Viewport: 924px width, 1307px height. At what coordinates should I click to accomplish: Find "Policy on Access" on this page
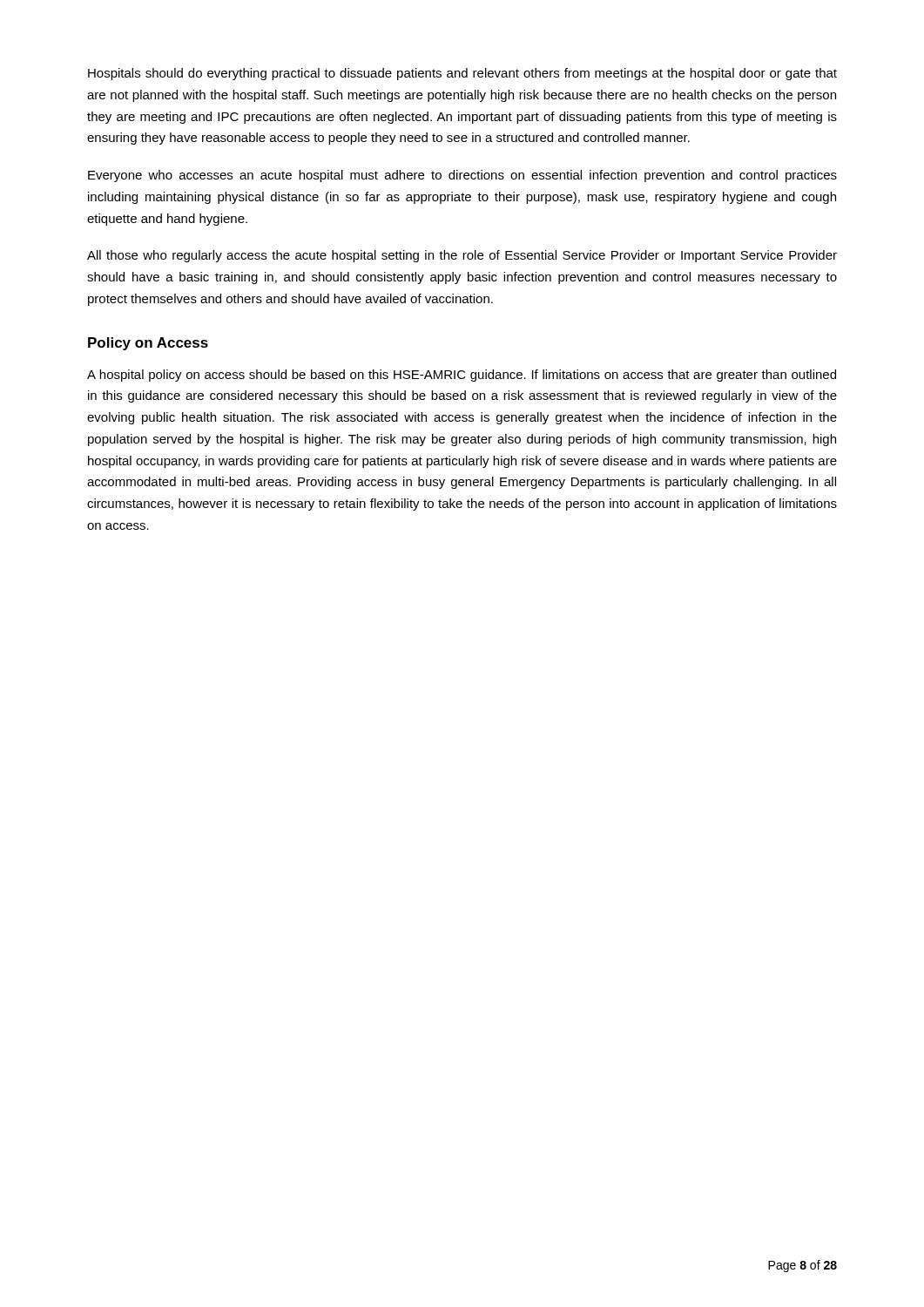click(148, 342)
